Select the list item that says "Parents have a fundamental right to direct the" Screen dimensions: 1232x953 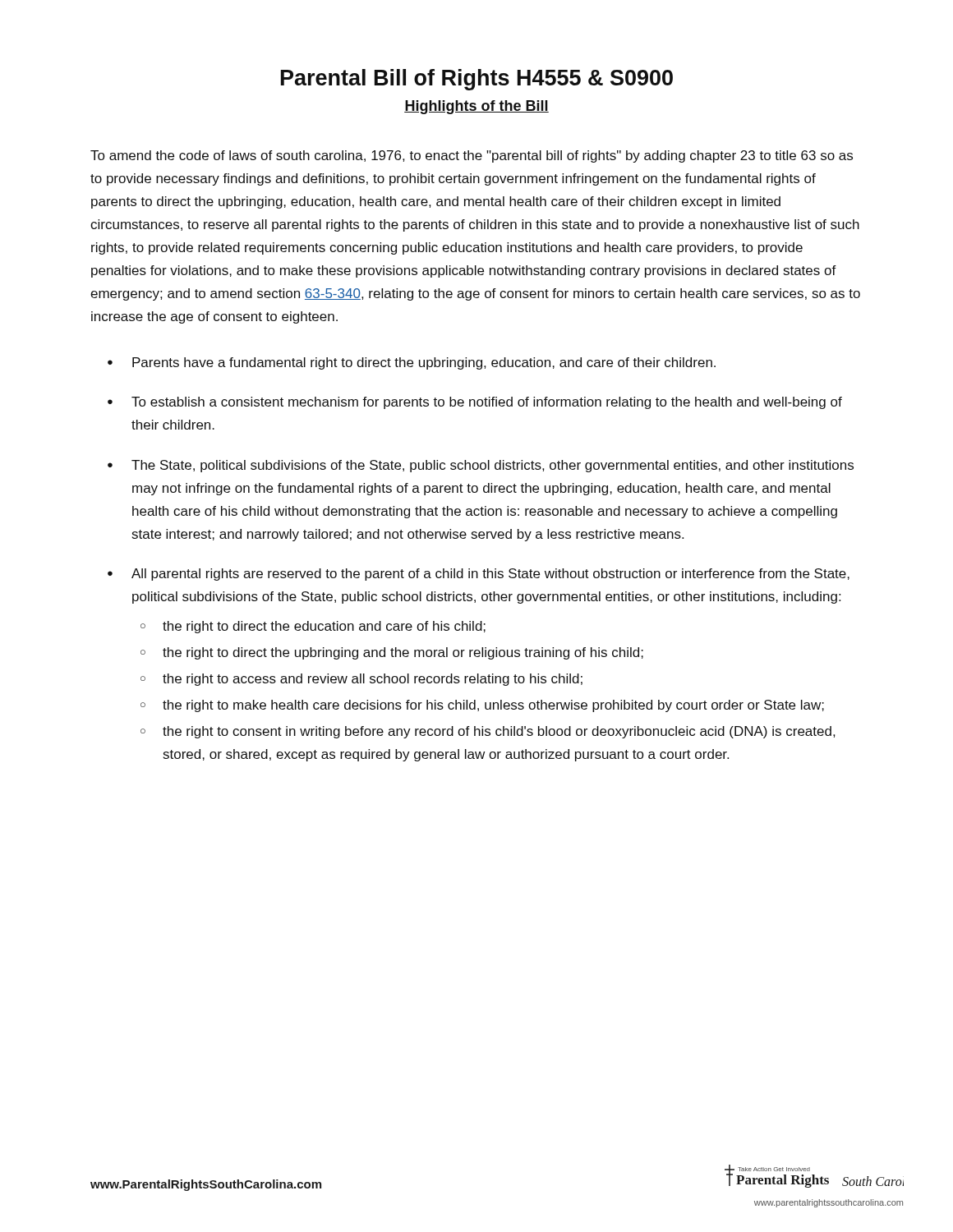[x=424, y=363]
